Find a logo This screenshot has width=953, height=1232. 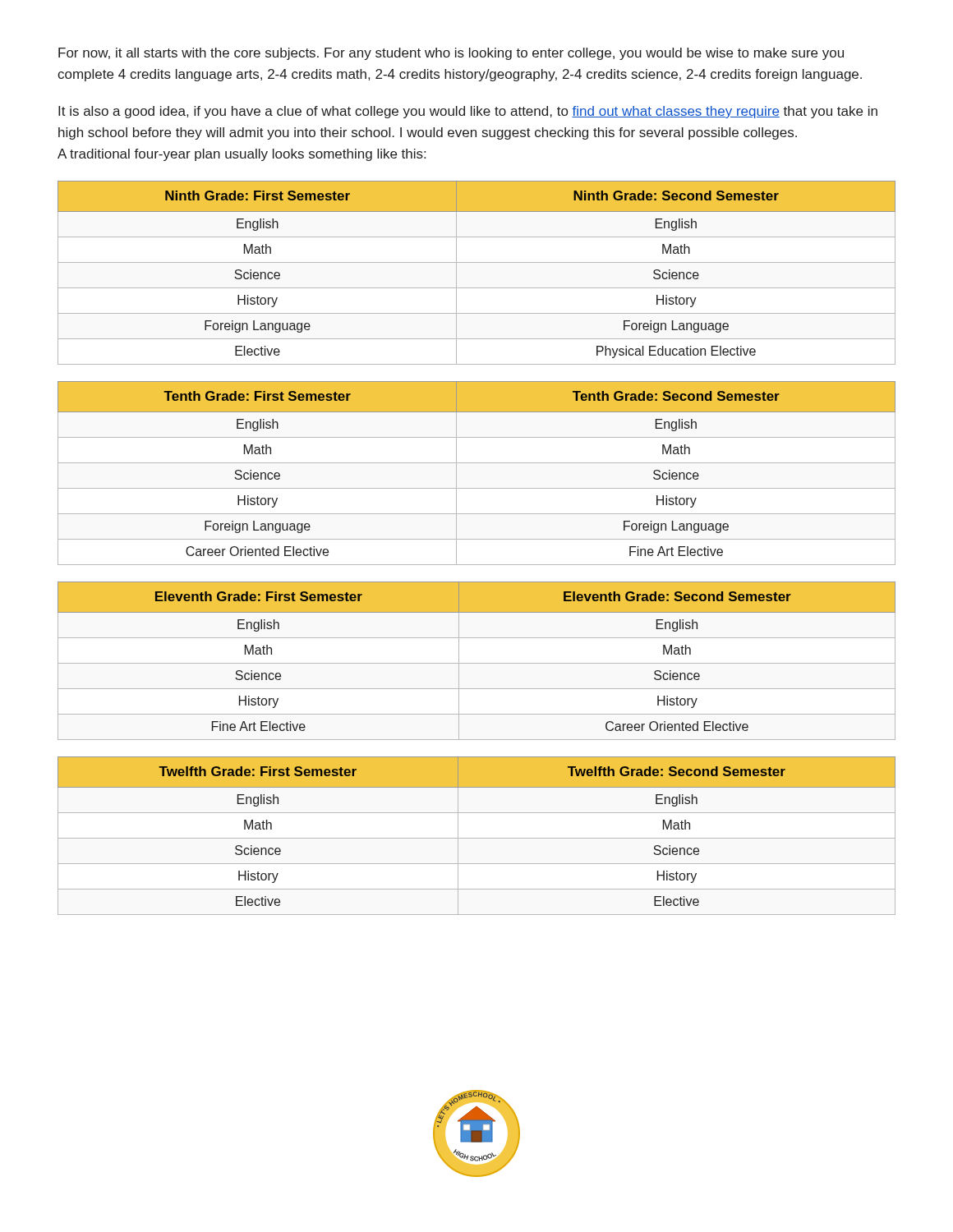(x=476, y=1135)
